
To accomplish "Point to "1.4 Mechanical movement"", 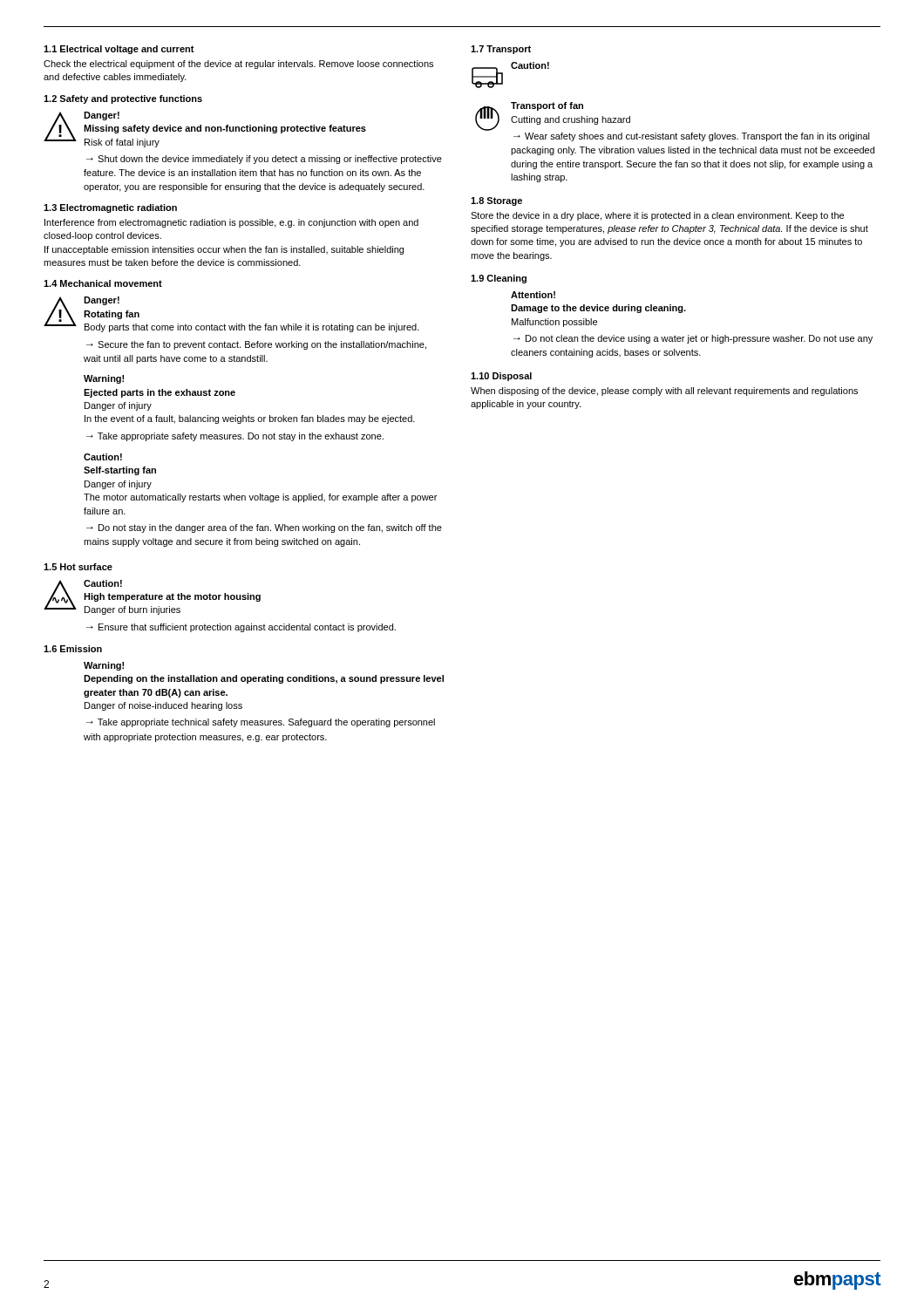I will coord(103,284).
